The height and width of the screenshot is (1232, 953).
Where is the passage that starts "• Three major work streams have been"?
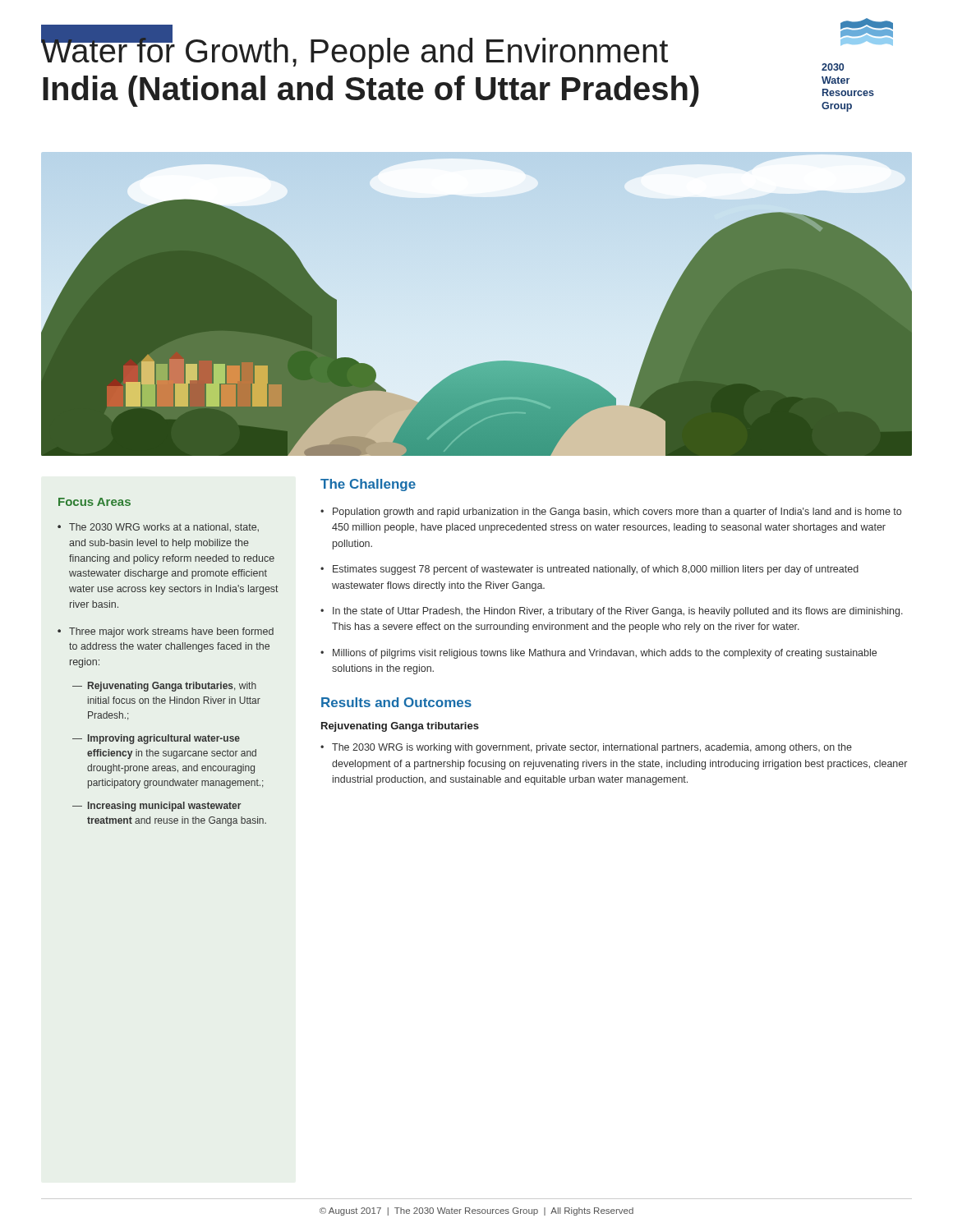[168, 726]
